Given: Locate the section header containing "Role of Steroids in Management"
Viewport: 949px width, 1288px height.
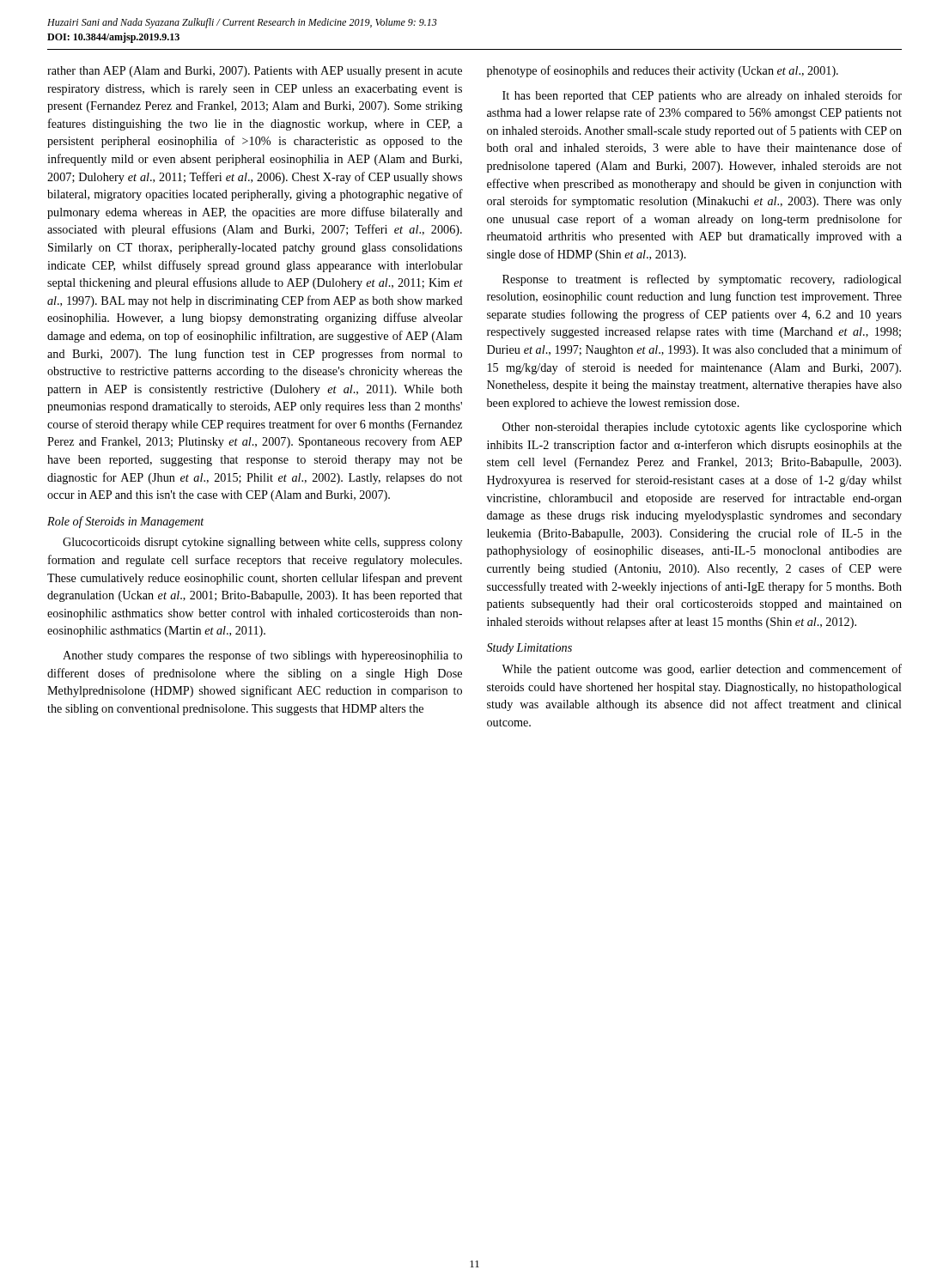Looking at the screenshot, I should click(126, 522).
